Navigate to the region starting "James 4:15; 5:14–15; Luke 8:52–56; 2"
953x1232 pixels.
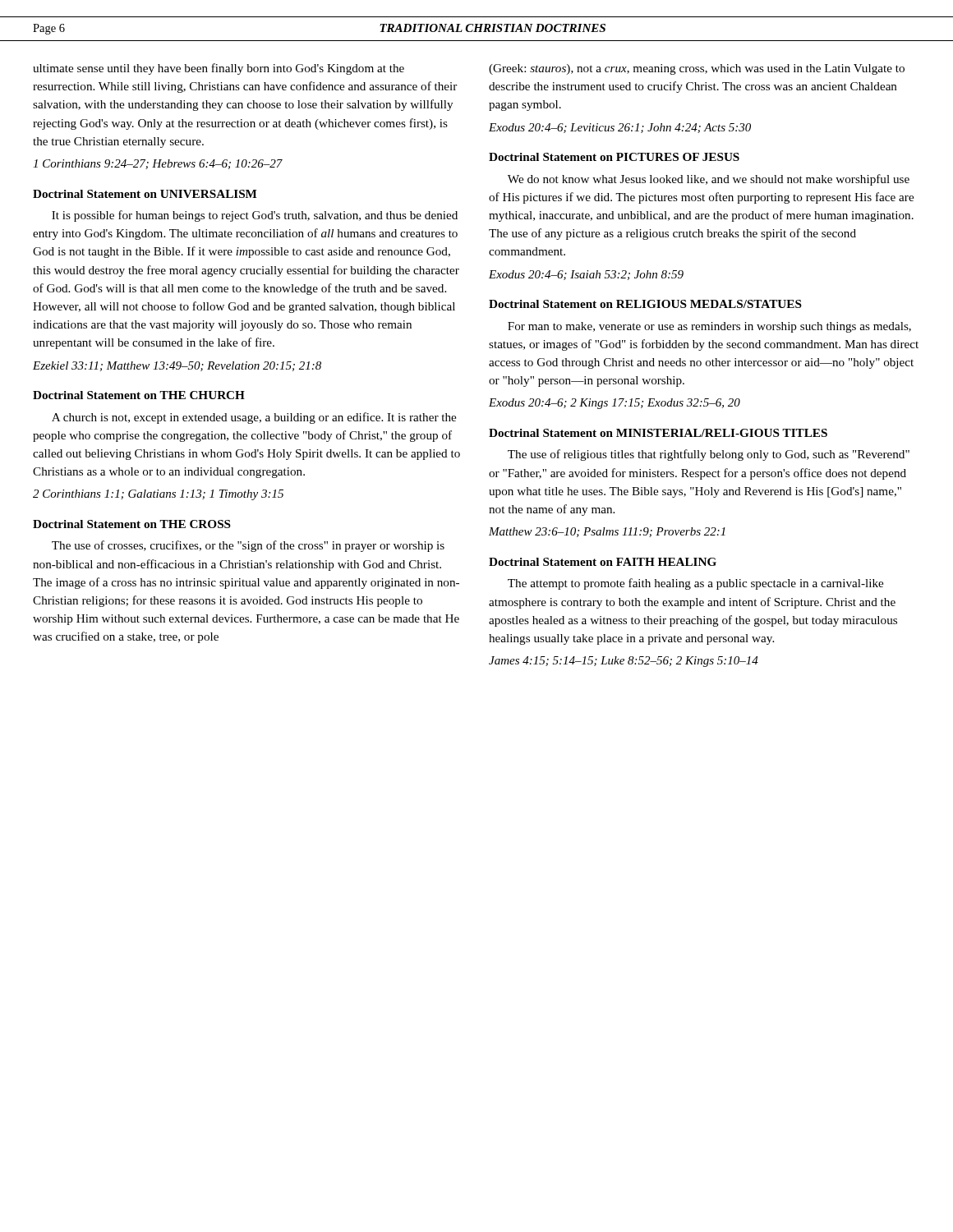tap(704, 661)
